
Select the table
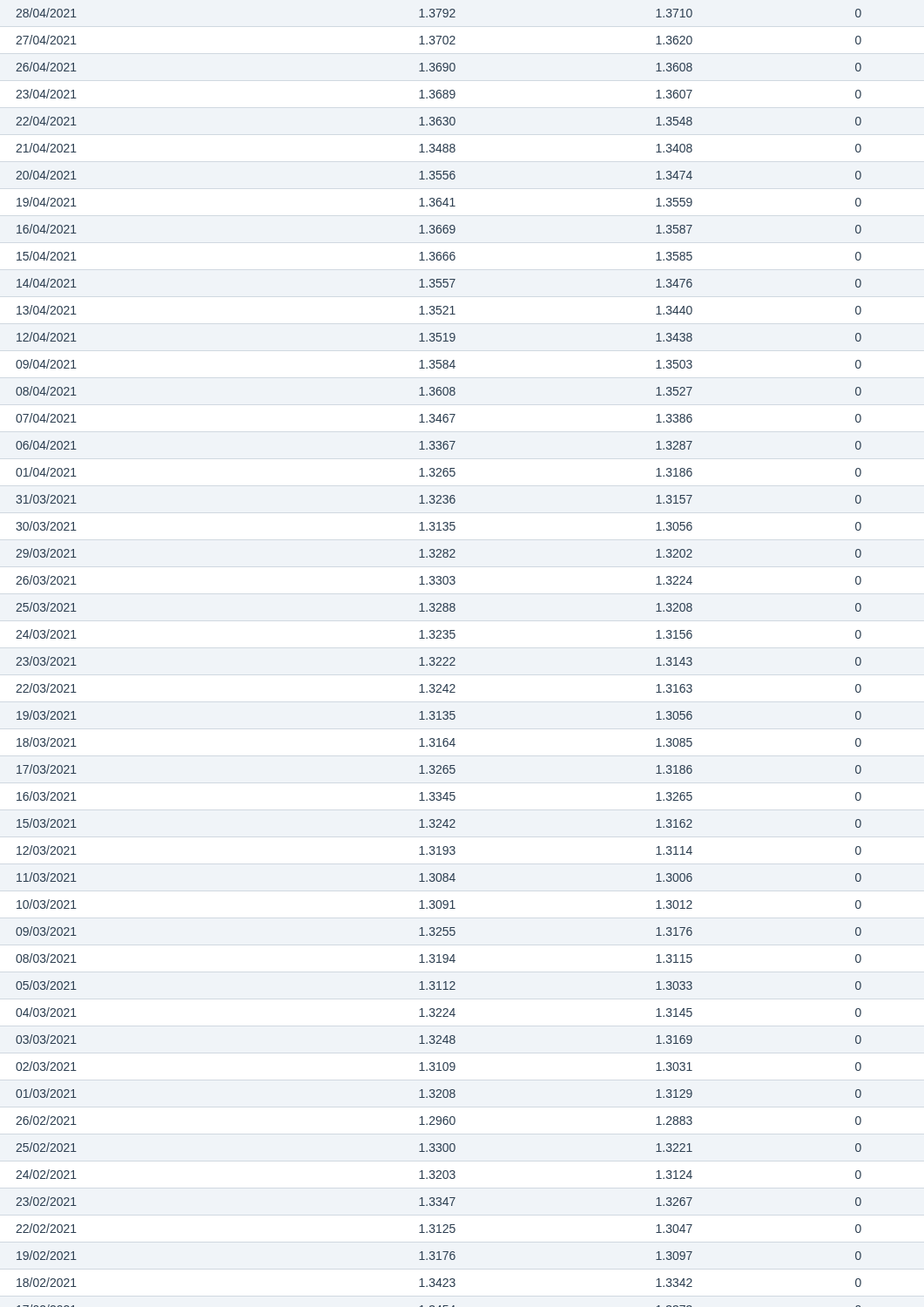[x=462, y=654]
